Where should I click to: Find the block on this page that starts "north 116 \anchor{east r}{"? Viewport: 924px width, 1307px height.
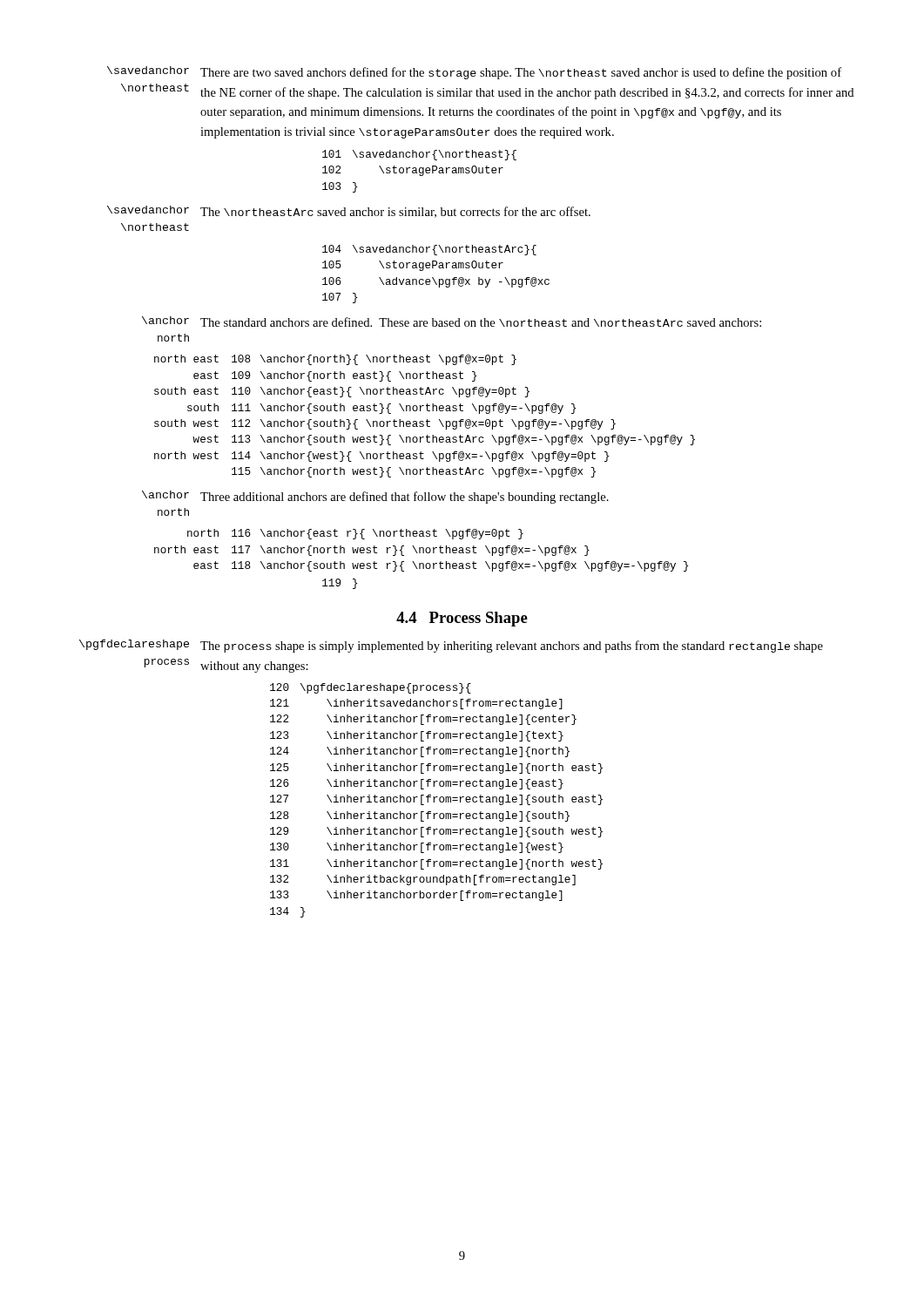[x=462, y=551]
